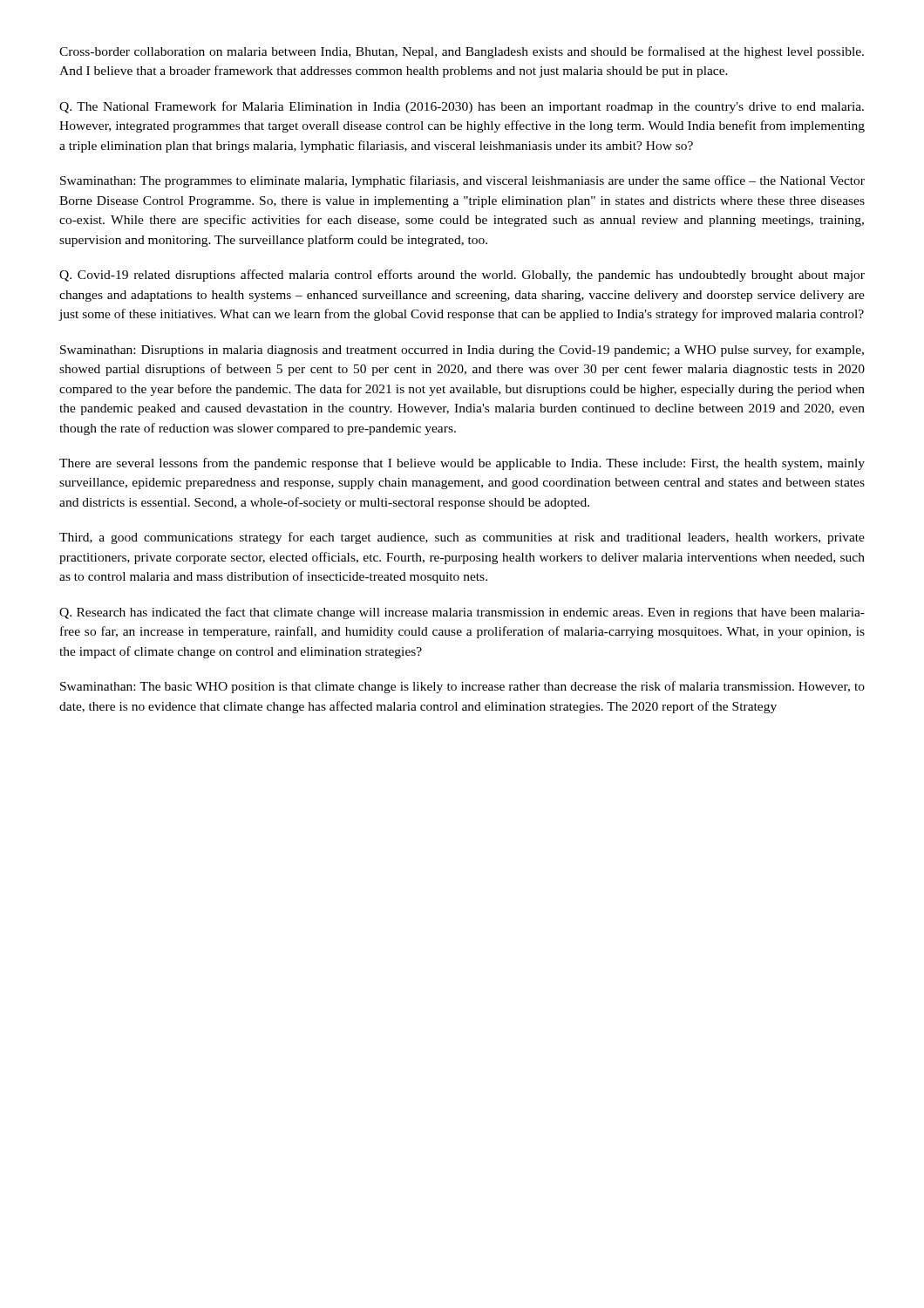Locate the block of text that opens with "Q. Covid-19 related disruptions affected"

point(462,294)
